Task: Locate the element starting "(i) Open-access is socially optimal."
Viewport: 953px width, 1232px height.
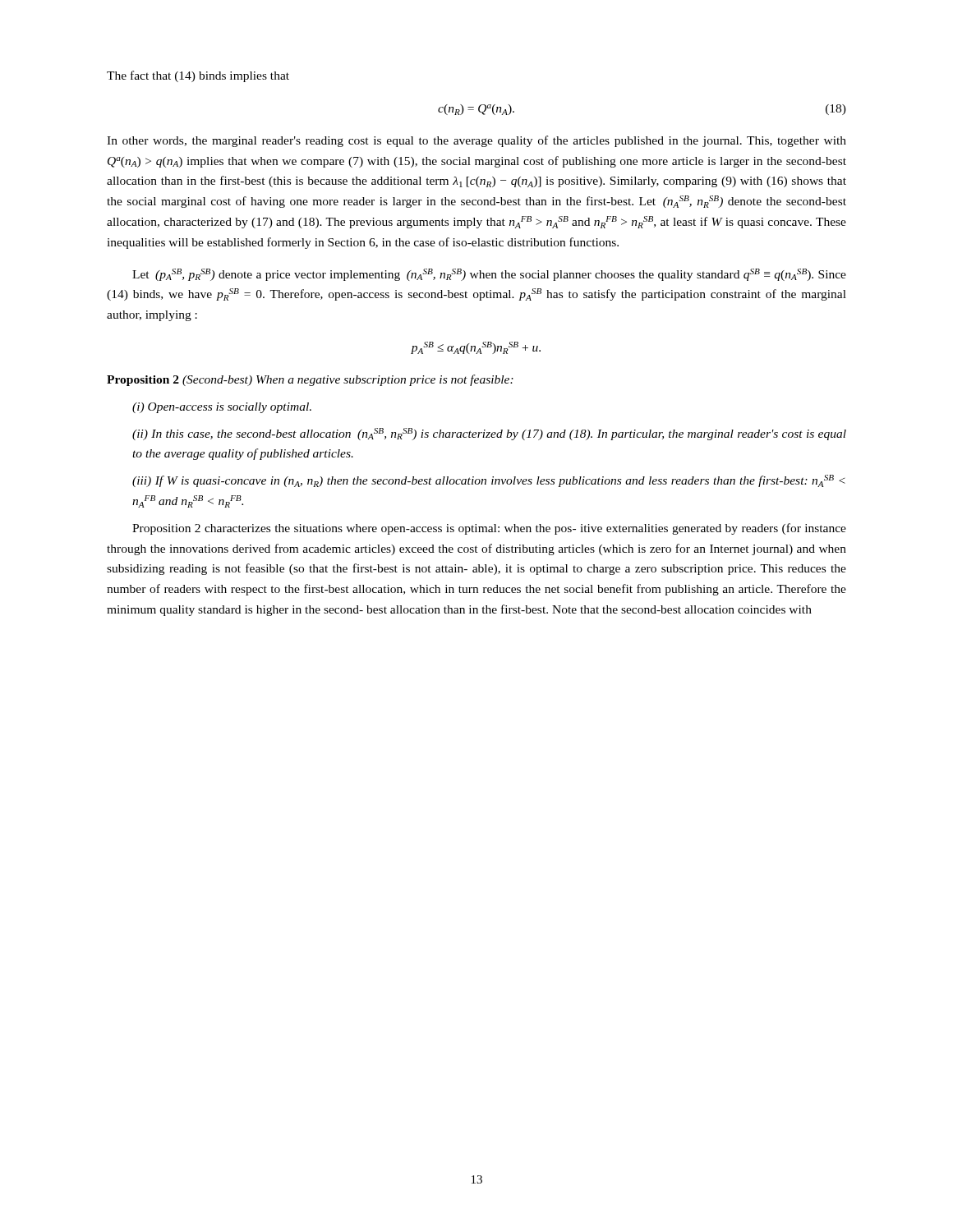Action: 222,408
